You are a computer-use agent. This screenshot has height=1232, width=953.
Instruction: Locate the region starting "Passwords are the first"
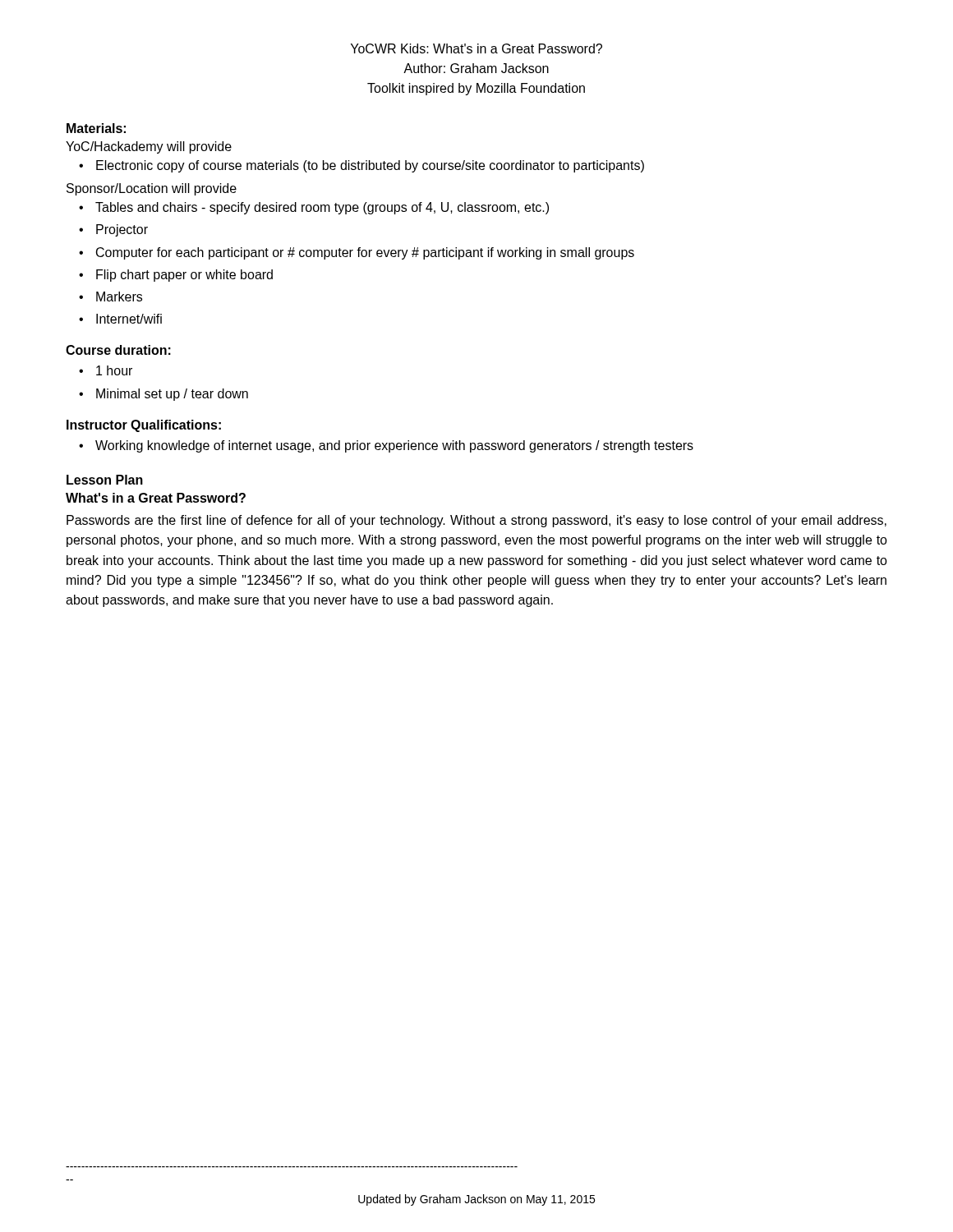click(476, 560)
